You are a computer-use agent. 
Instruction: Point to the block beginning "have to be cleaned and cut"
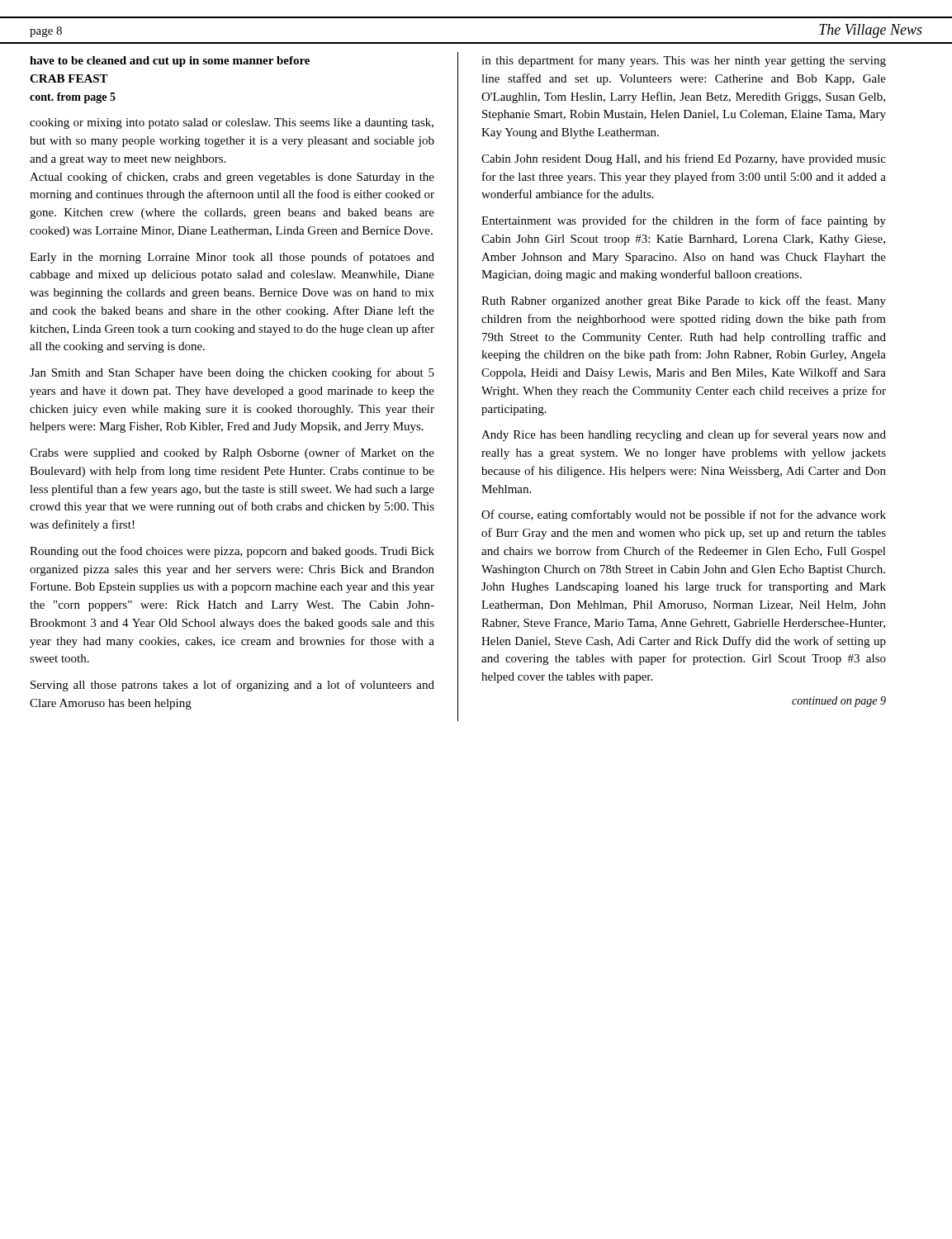coord(232,382)
